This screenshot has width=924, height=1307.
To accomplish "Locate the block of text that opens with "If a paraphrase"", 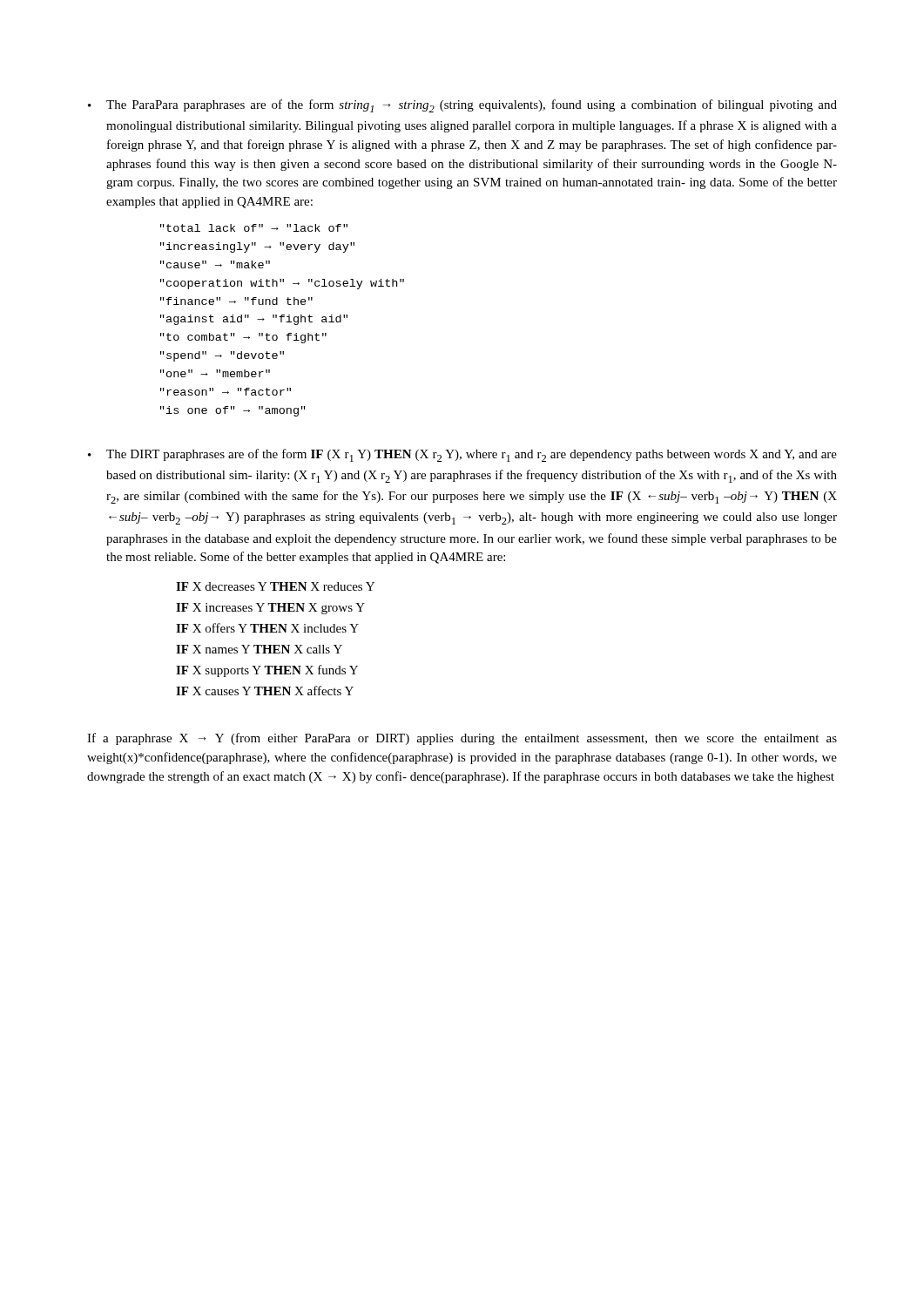I will point(462,757).
